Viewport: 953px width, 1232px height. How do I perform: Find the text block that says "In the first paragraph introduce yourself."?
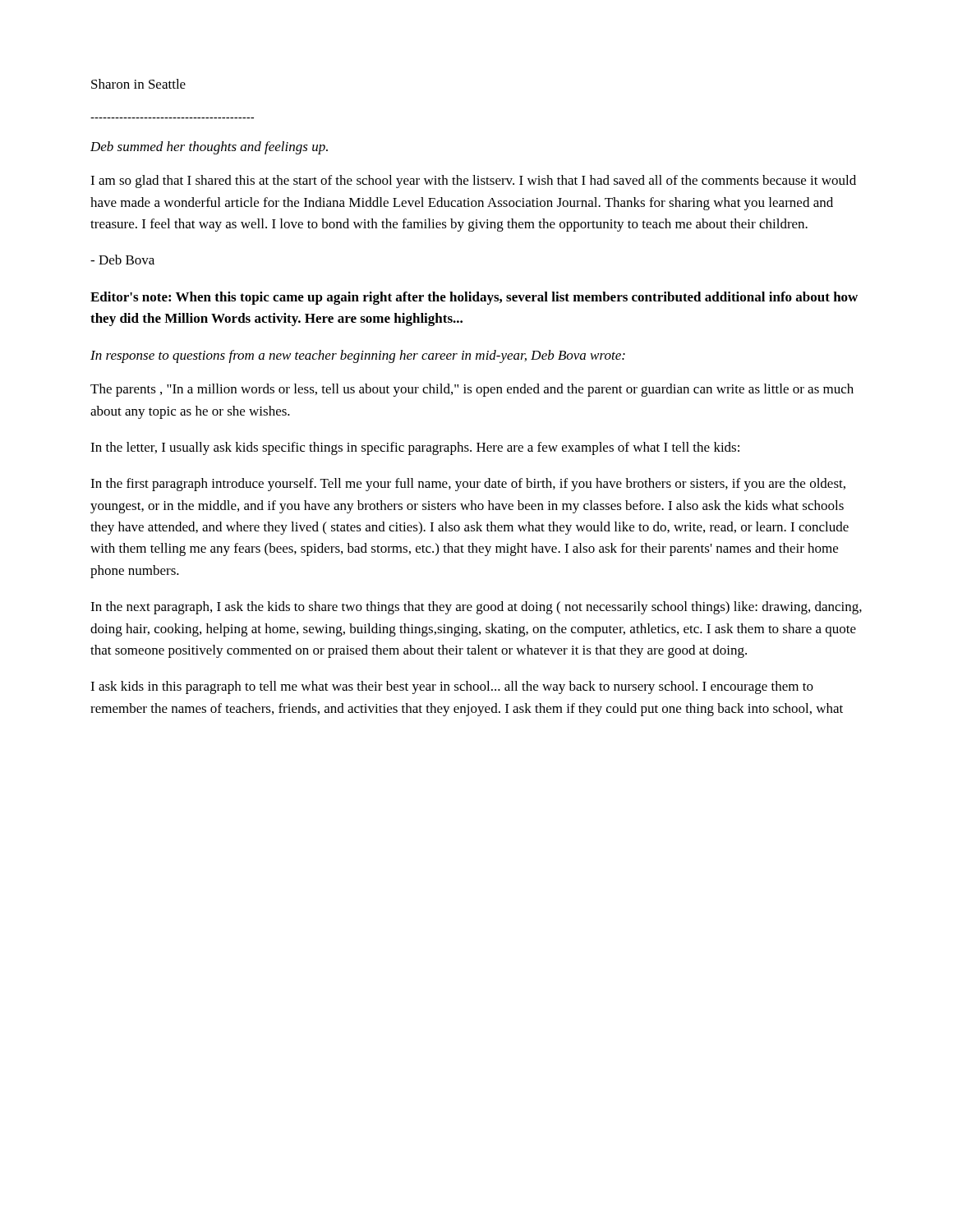(x=470, y=527)
